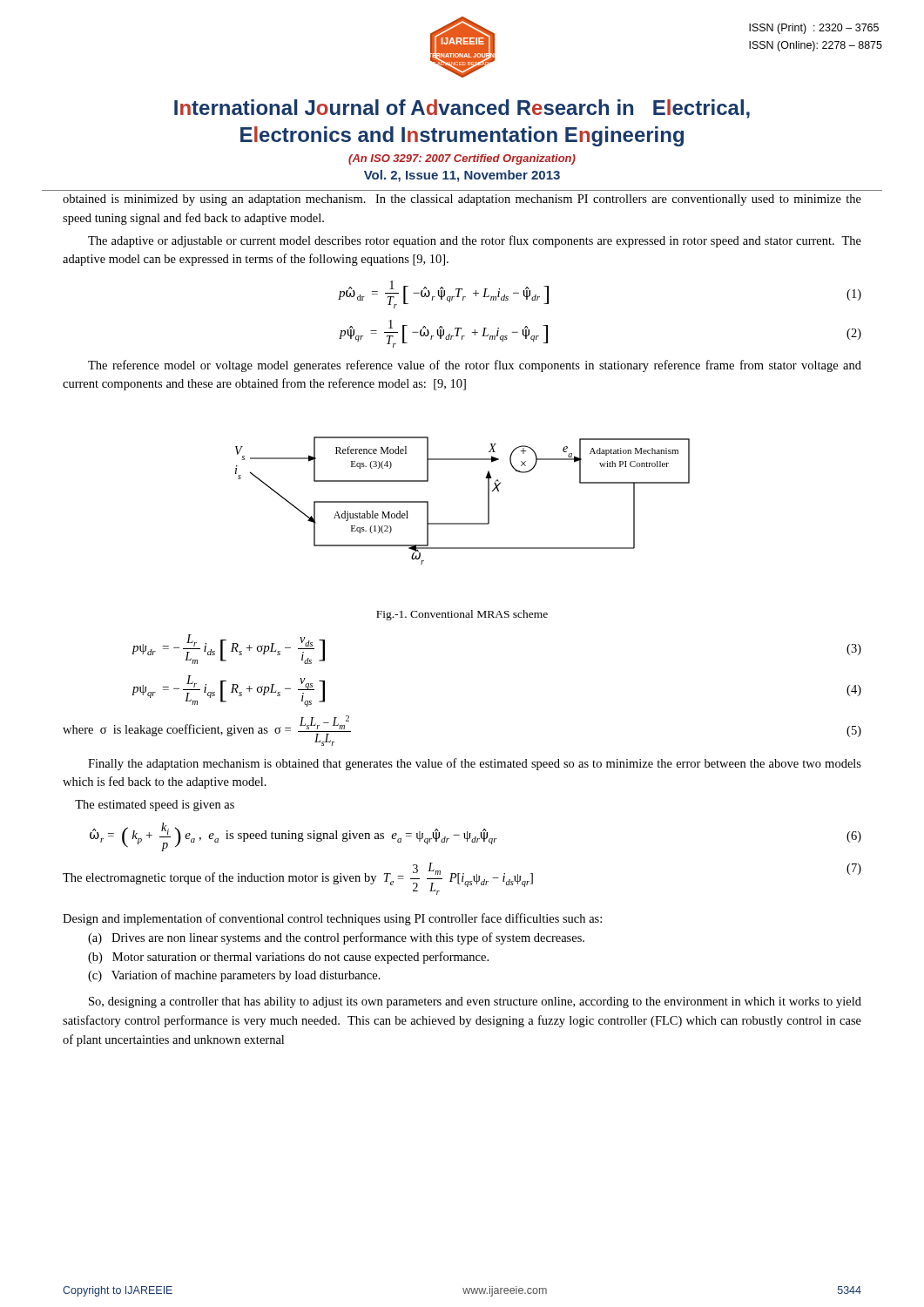
Task: Click the formula that begins "pψdr = − LrLm ids [ Rs +"
Action: (223, 649)
